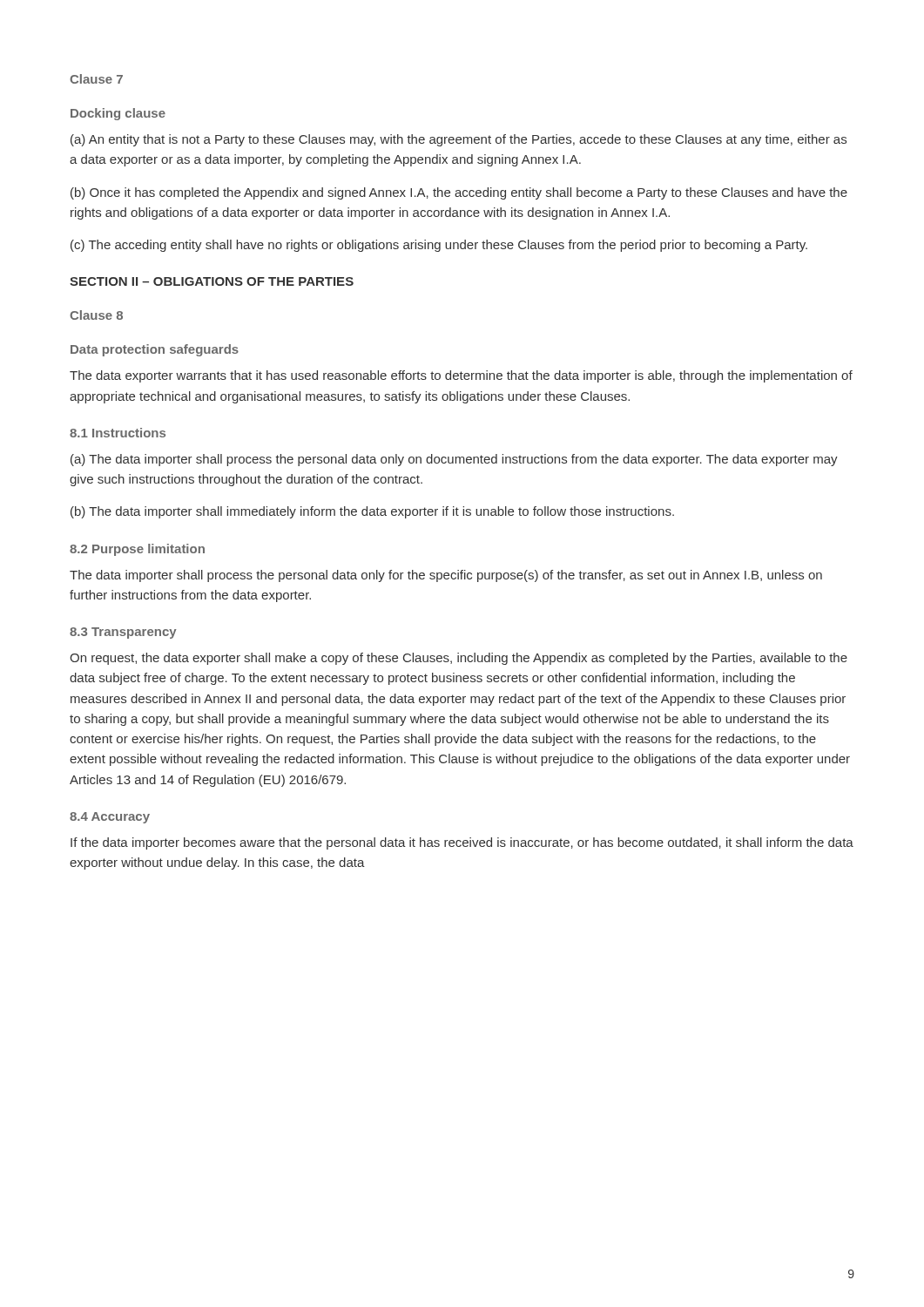Click on the section header that reads "SECTION II – OBLIGATIONS OF THE PARTIES"
The height and width of the screenshot is (1307, 924).
click(x=212, y=281)
